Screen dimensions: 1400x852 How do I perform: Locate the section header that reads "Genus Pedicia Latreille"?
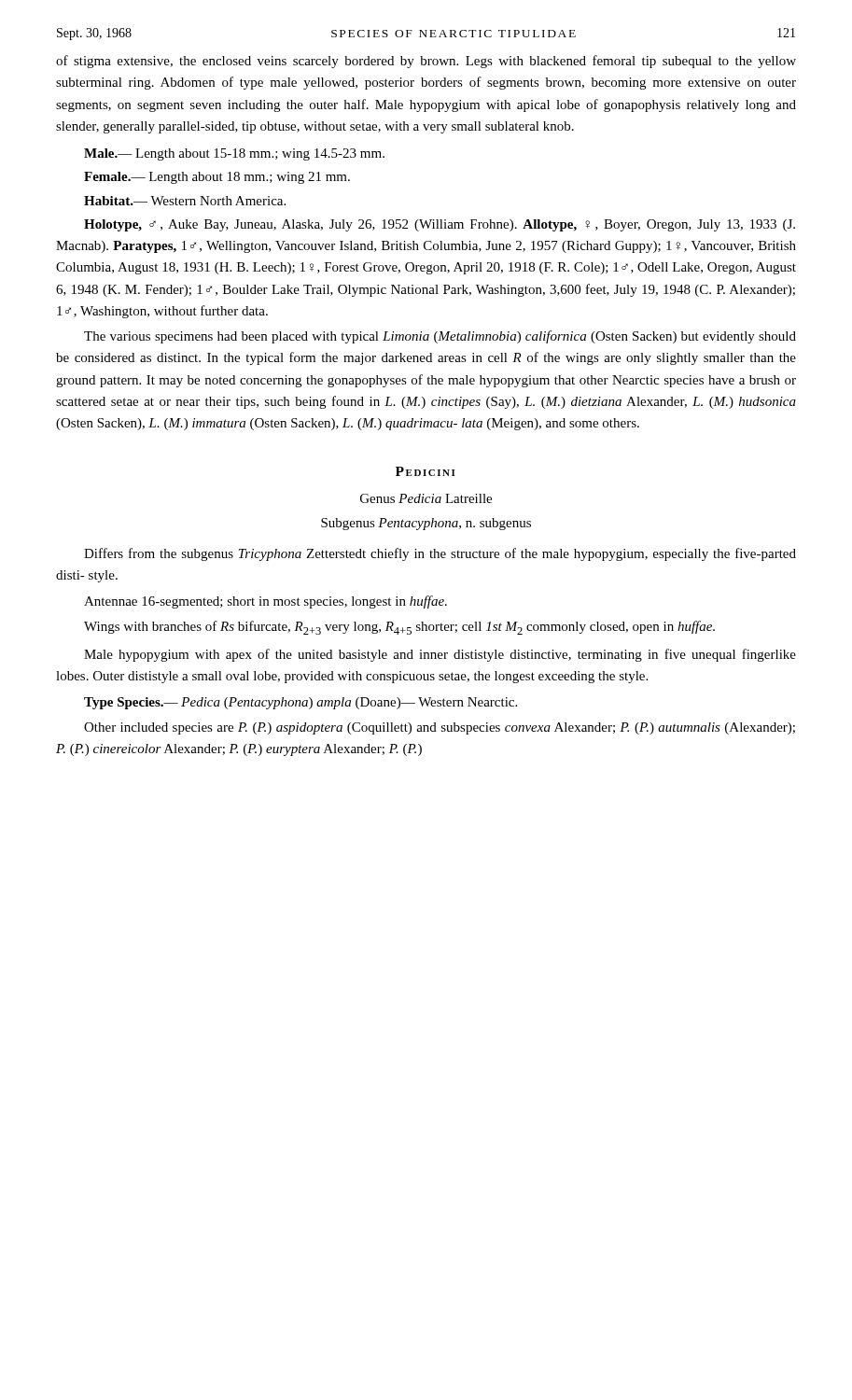(426, 498)
